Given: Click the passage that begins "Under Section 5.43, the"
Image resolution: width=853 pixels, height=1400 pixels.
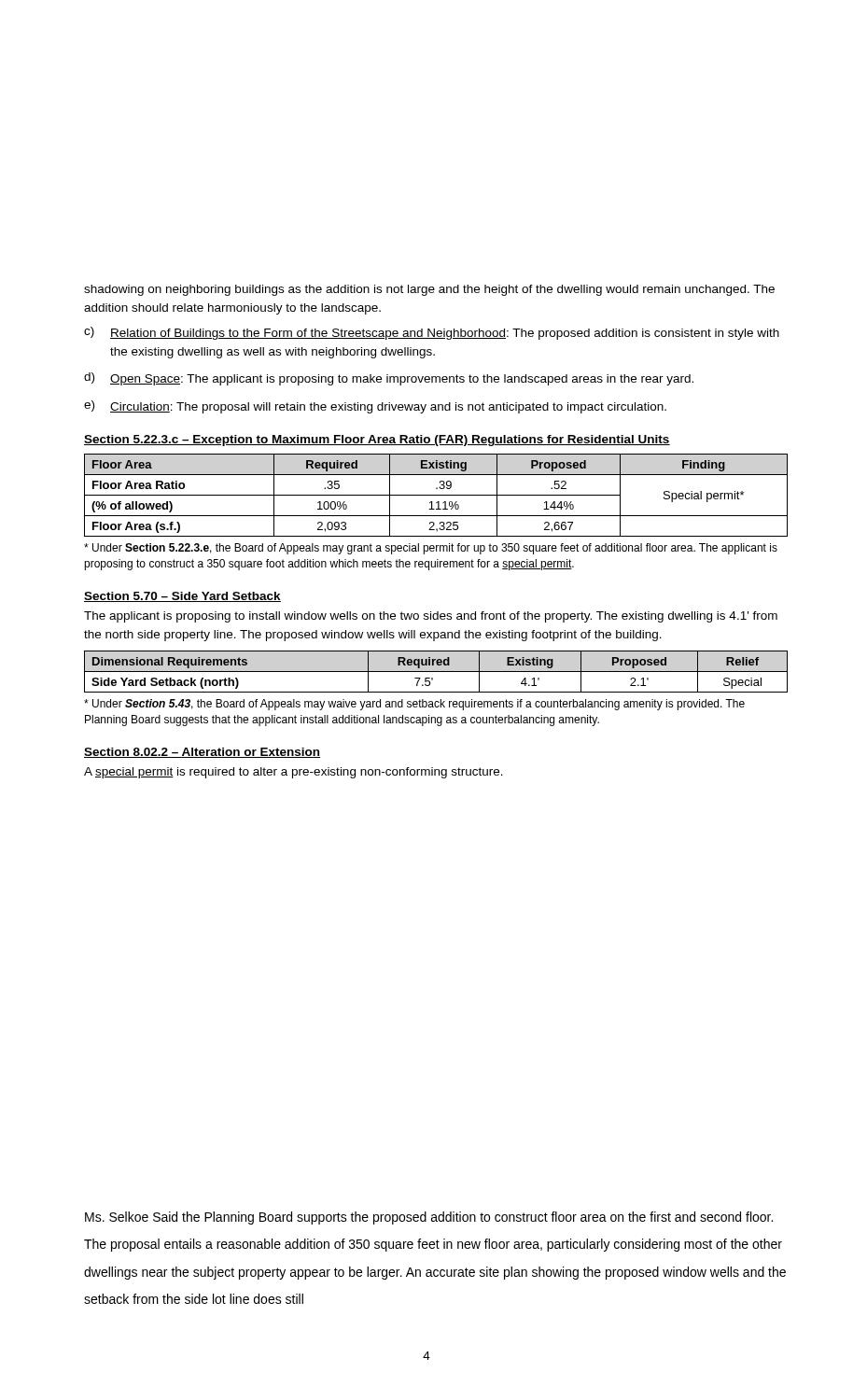Looking at the screenshot, I should click(x=414, y=712).
